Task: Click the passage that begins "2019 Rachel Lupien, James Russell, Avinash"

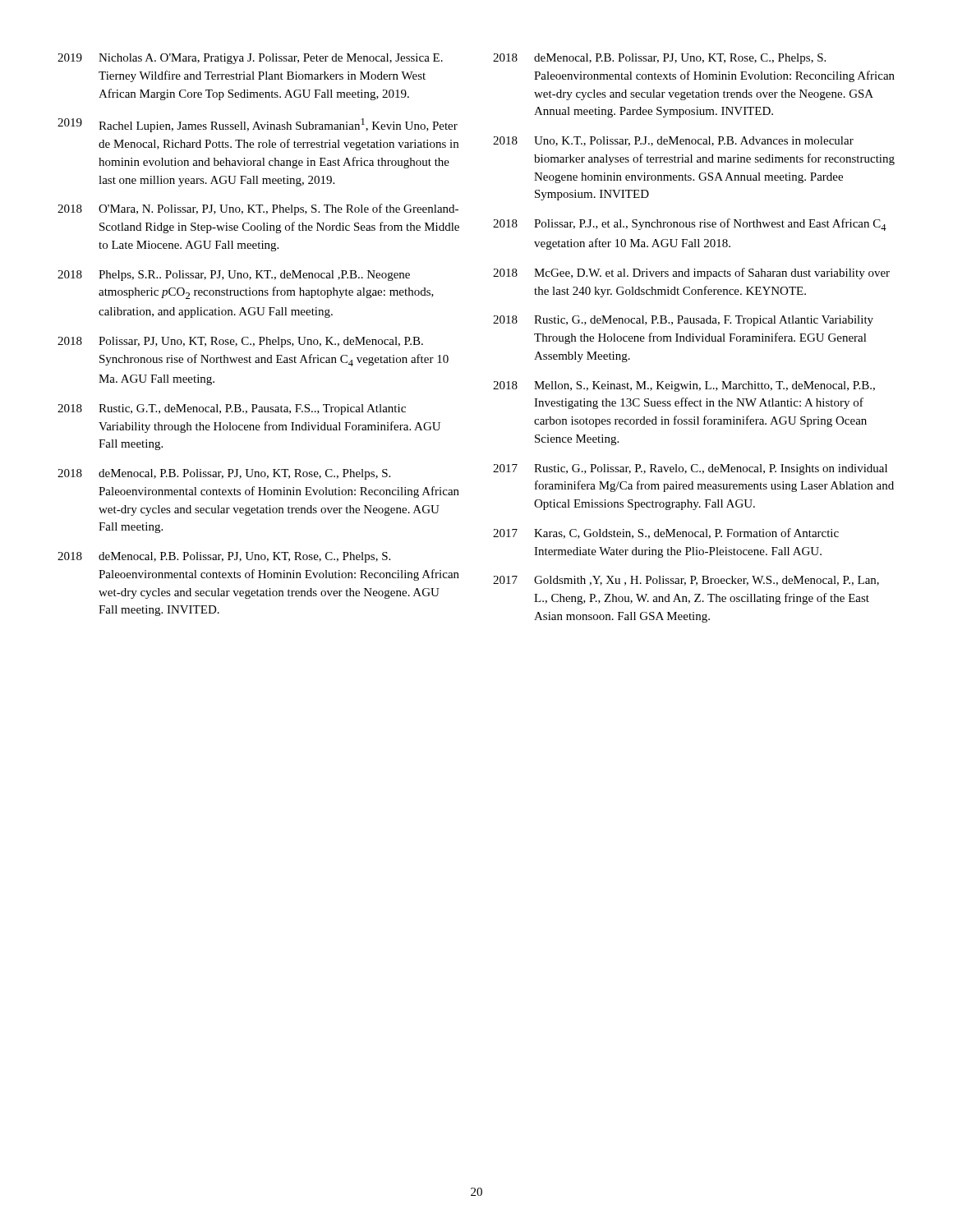Action: [x=259, y=152]
